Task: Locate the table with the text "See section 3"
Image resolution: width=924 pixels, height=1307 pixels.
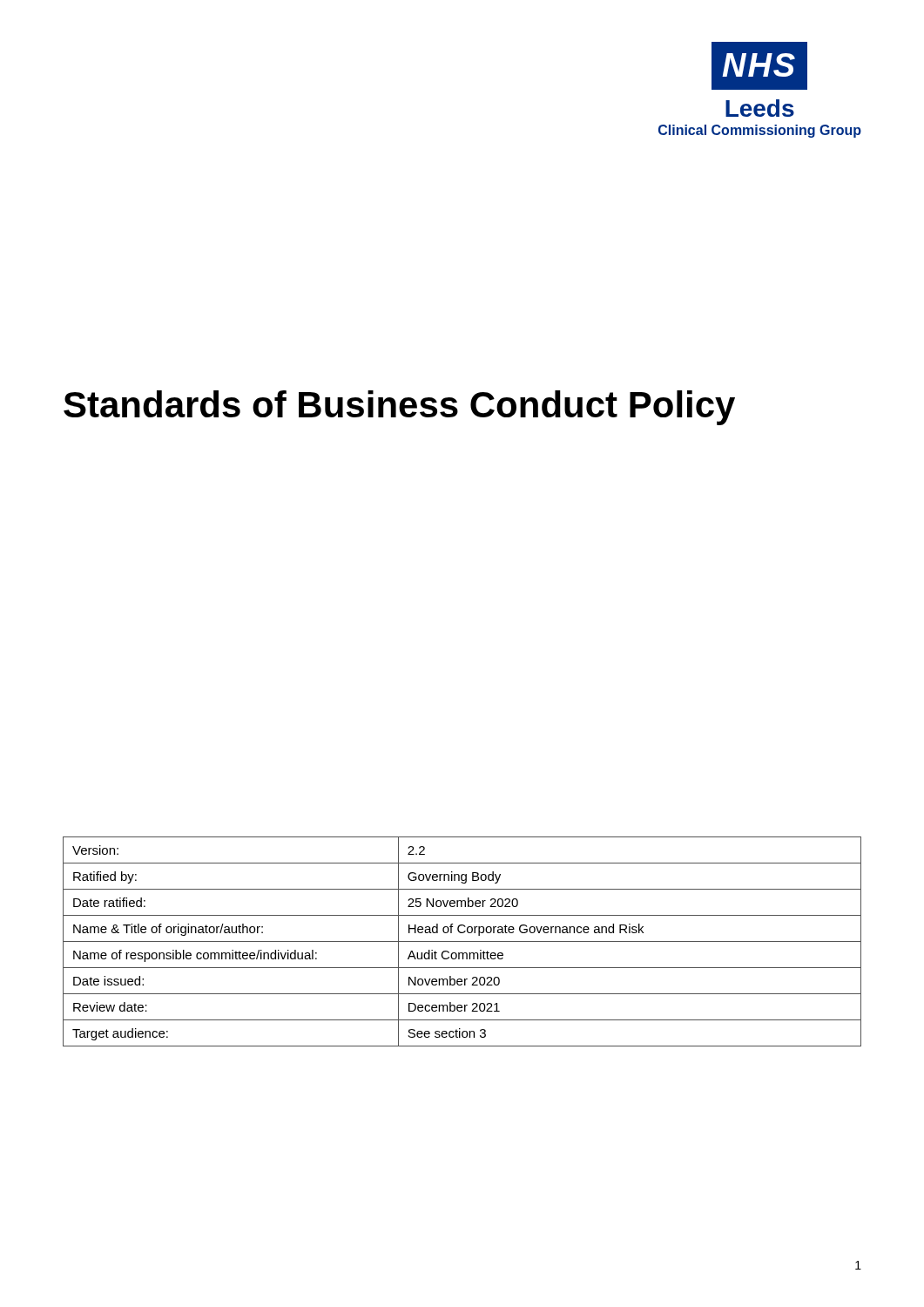Action: (x=462, y=941)
